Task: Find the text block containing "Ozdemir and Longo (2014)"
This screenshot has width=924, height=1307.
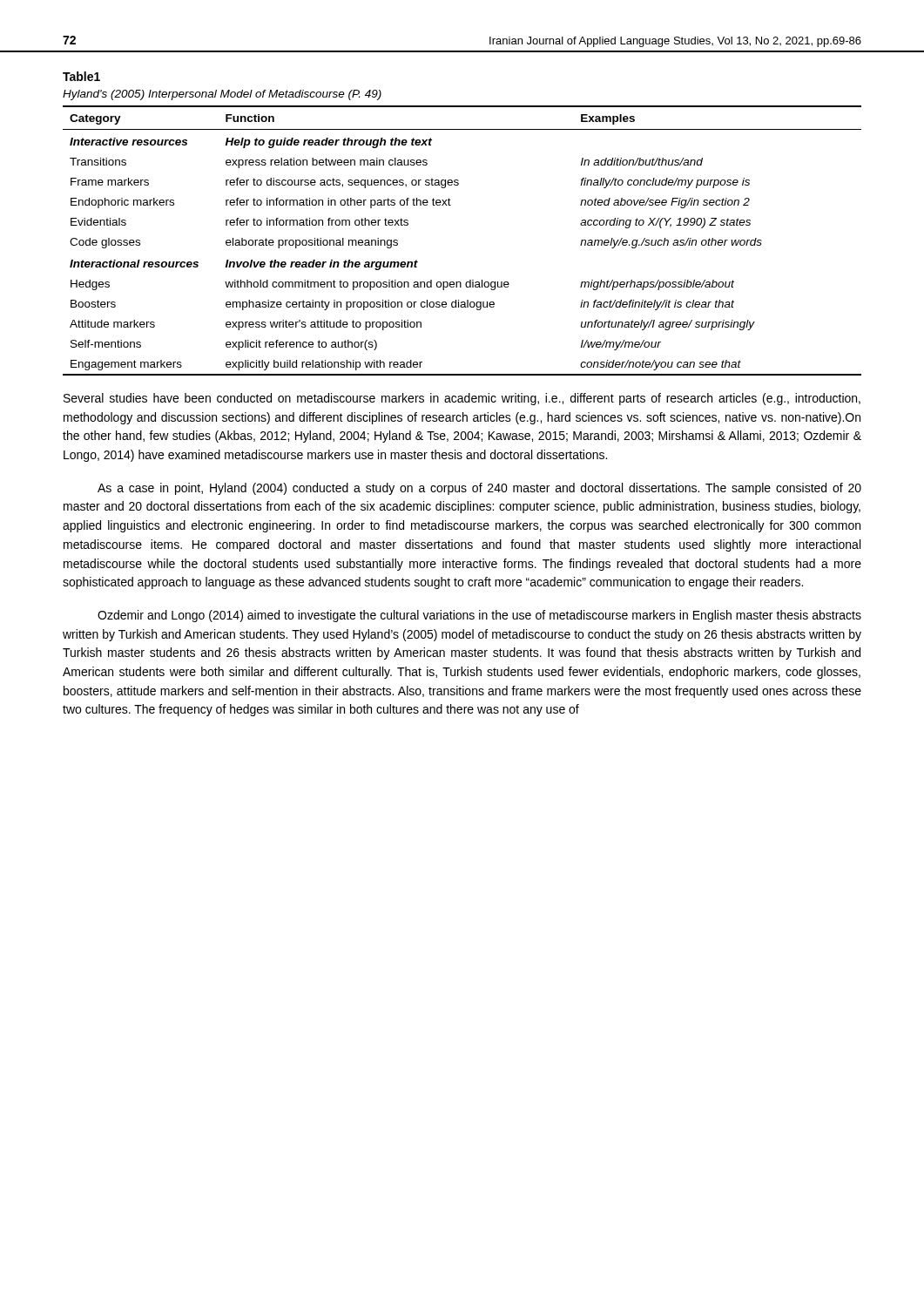Action: (462, 662)
